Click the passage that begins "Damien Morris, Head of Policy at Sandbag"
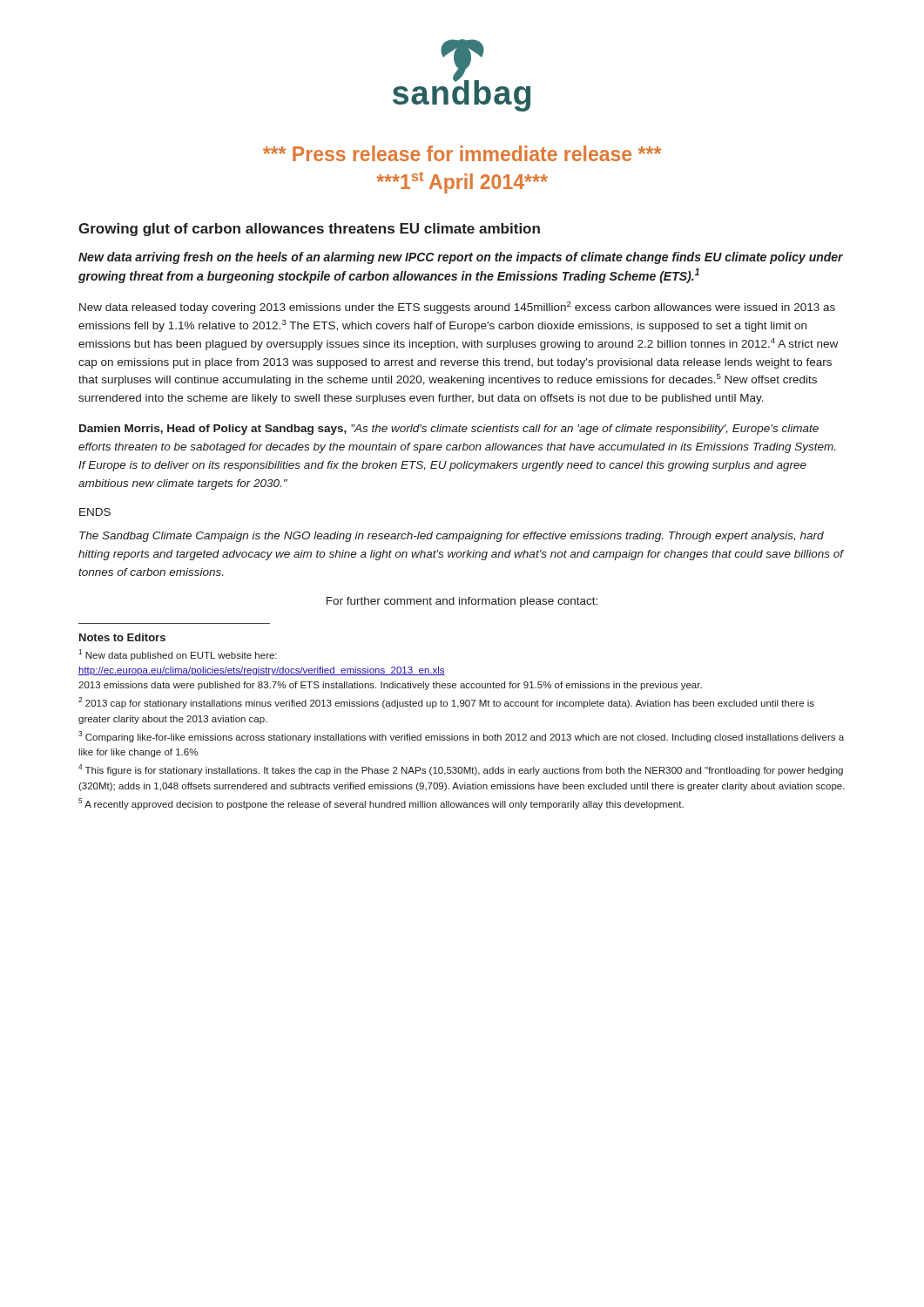The image size is (924, 1307). click(458, 456)
